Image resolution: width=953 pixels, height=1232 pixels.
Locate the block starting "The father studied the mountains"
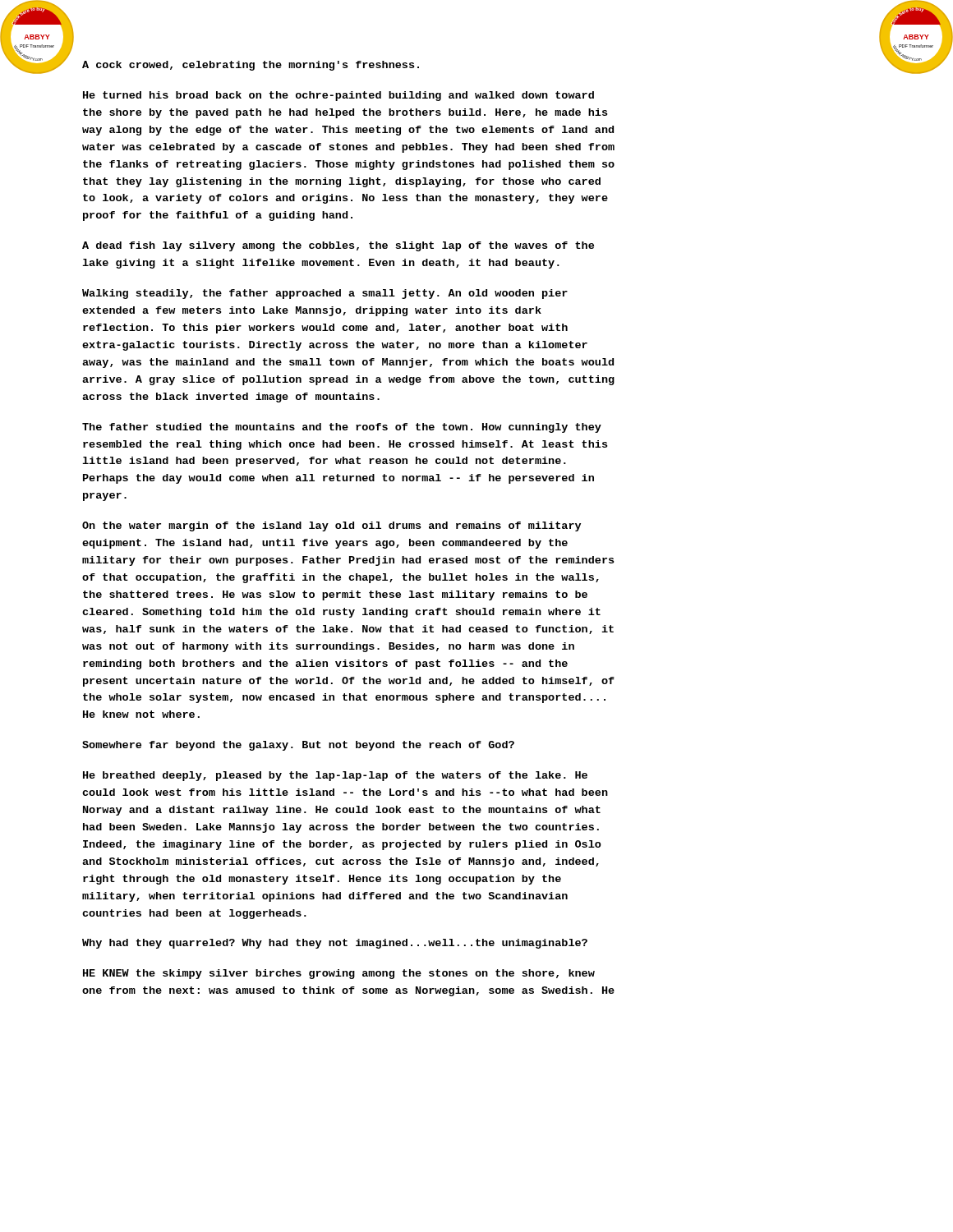click(x=476, y=462)
